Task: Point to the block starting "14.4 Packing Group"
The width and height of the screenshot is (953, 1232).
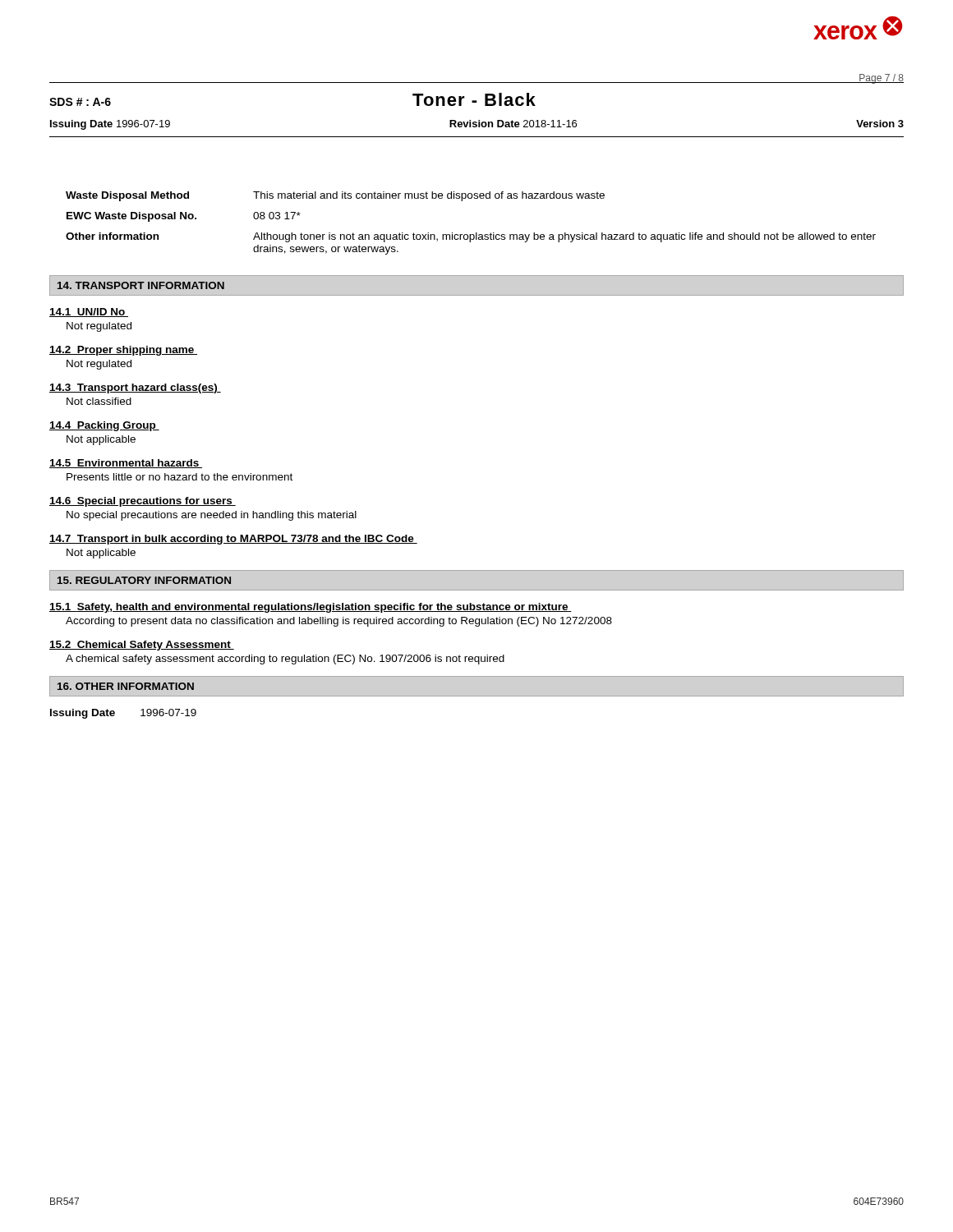Action: pos(104,425)
